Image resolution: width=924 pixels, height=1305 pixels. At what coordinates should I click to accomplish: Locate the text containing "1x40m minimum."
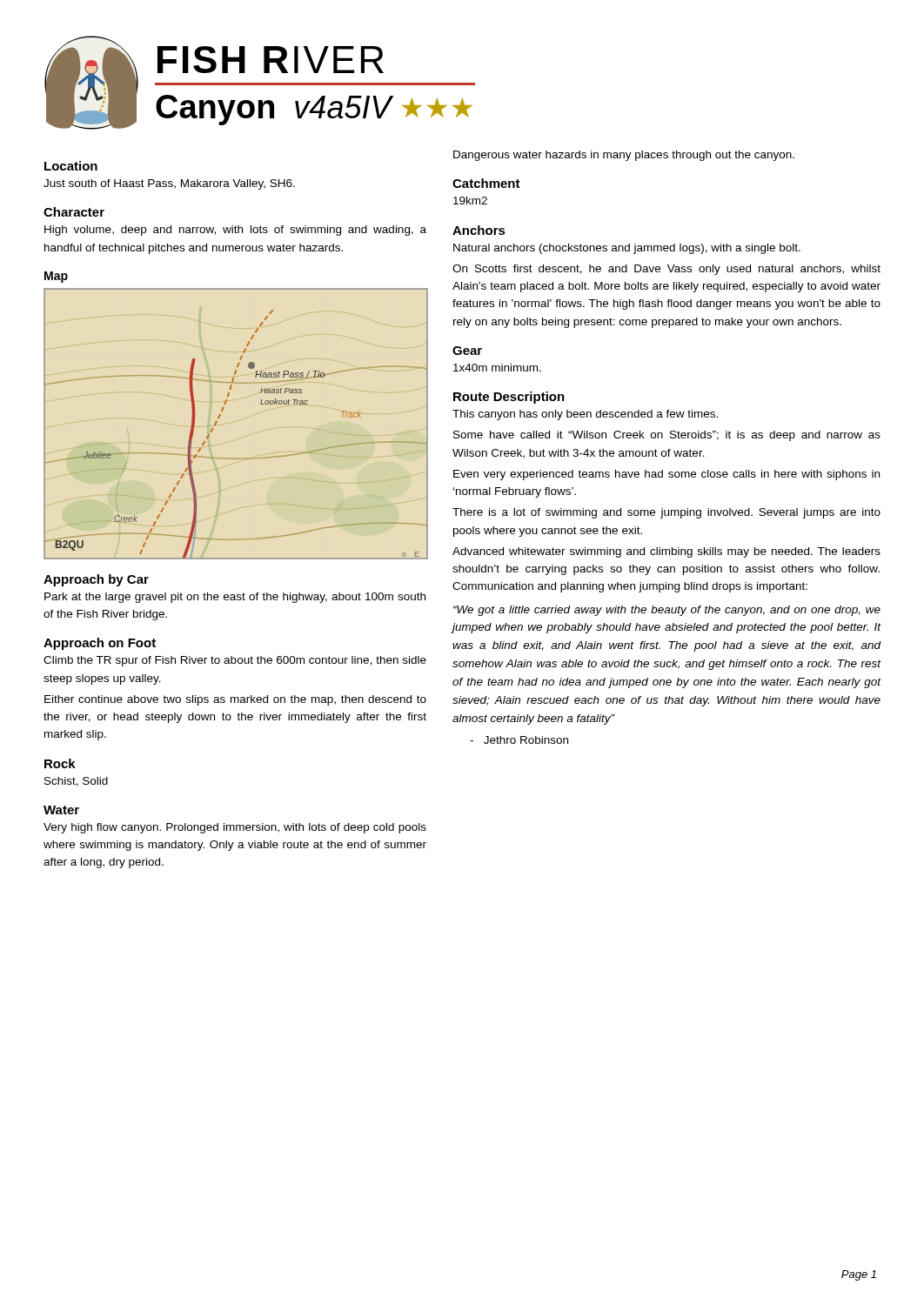(x=497, y=367)
